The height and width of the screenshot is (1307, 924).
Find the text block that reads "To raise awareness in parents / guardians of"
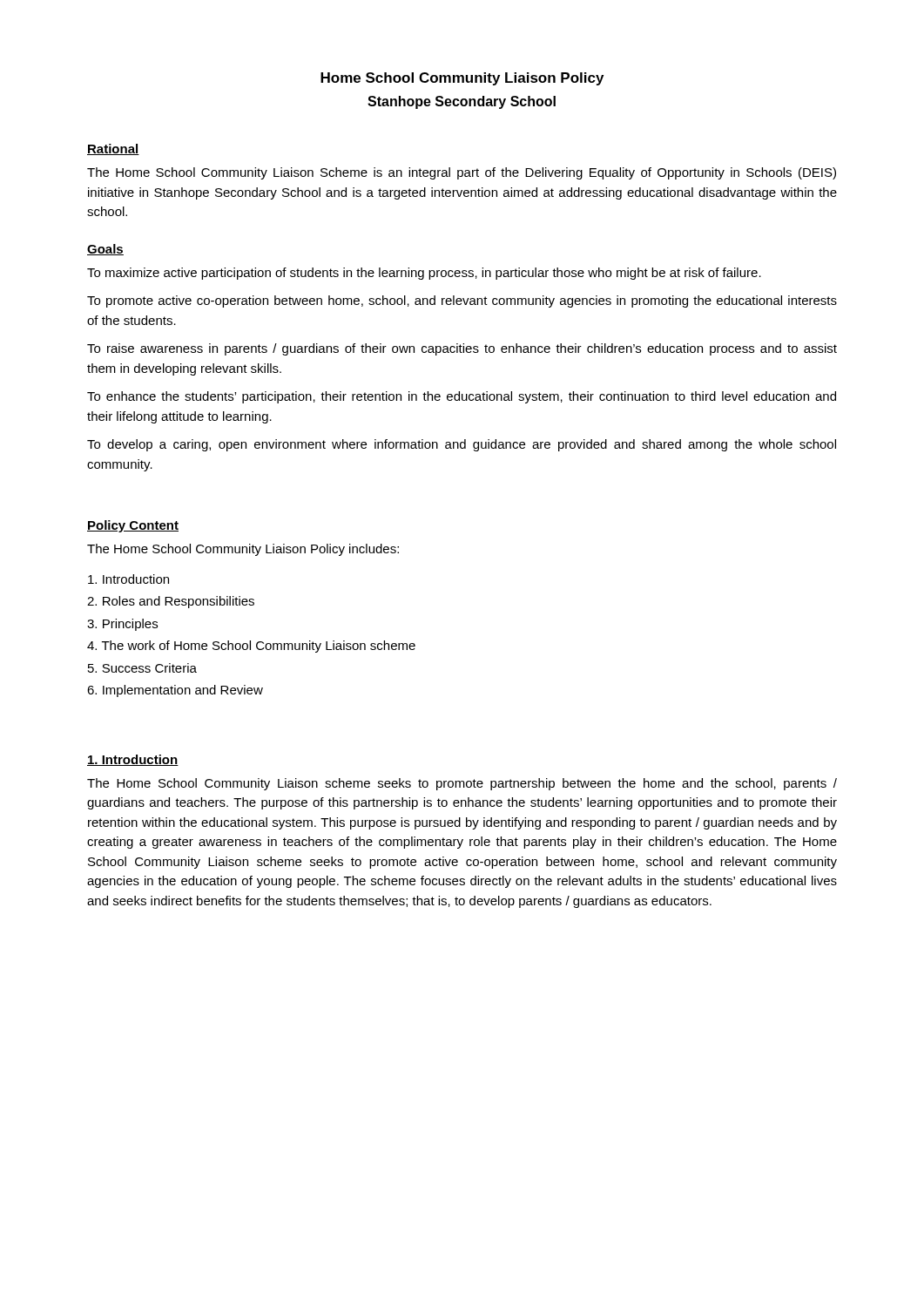pos(462,358)
